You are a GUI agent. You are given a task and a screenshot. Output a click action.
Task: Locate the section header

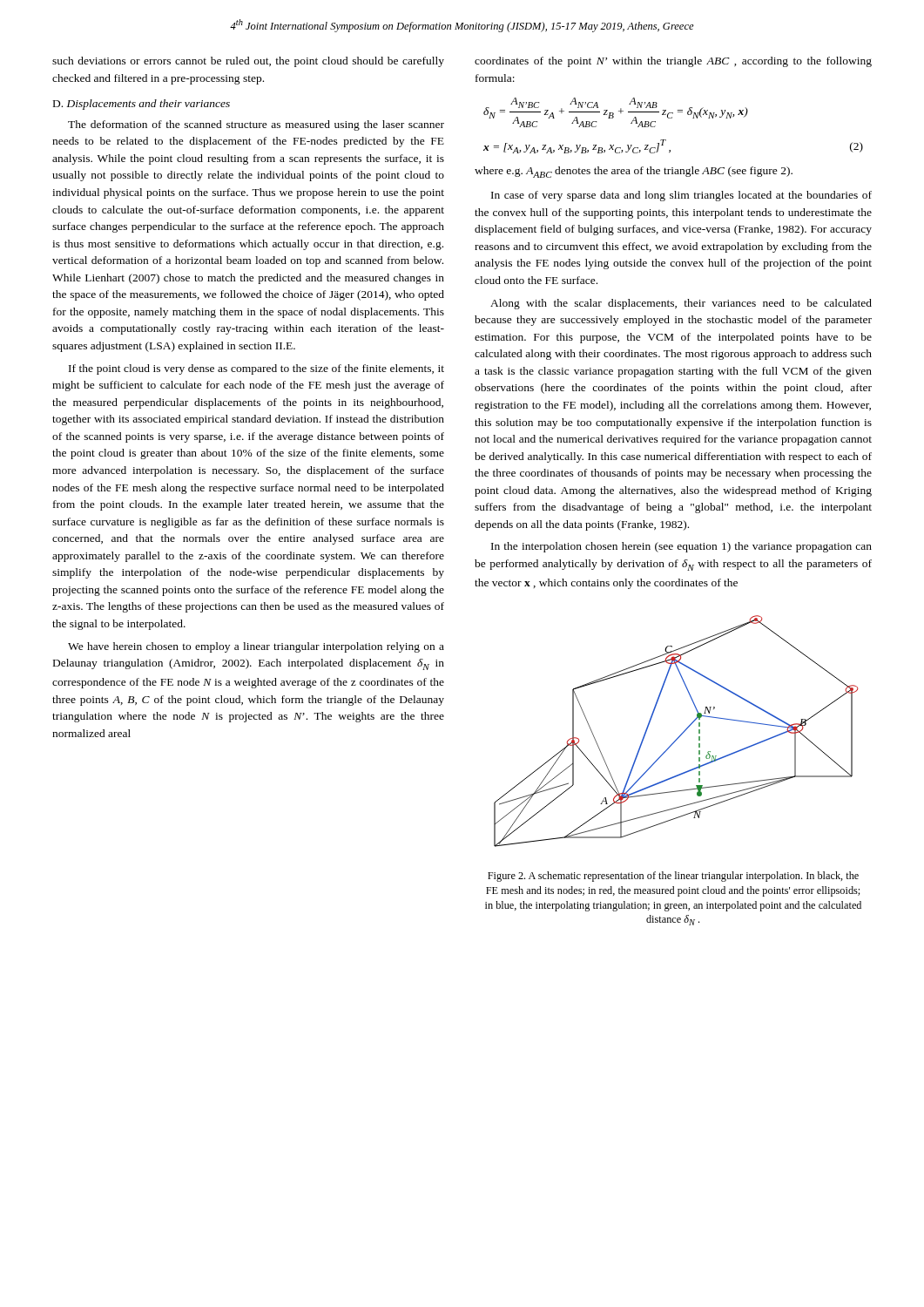point(141,103)
